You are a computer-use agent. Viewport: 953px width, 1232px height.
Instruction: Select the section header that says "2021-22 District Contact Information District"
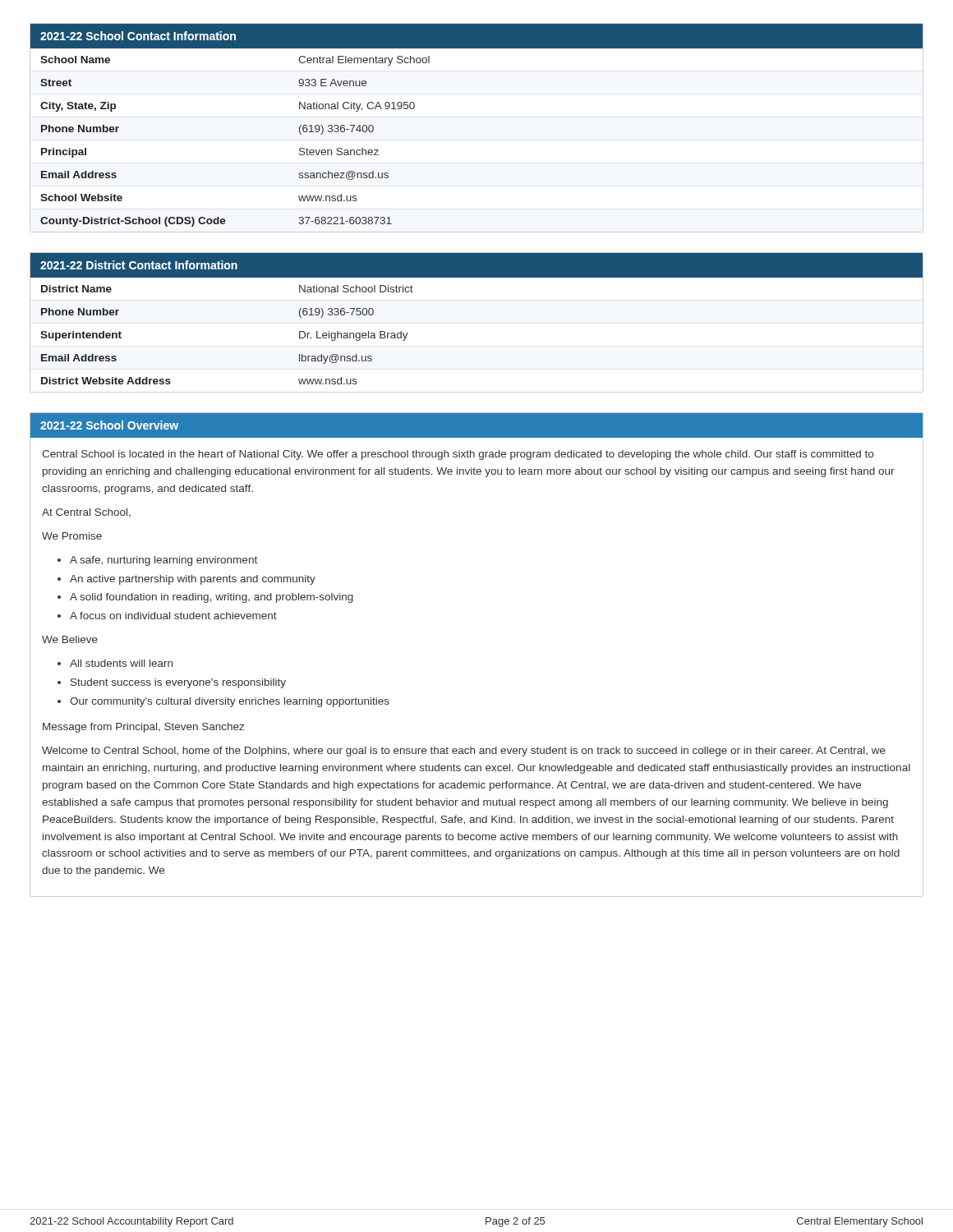[x=476, y=265]
